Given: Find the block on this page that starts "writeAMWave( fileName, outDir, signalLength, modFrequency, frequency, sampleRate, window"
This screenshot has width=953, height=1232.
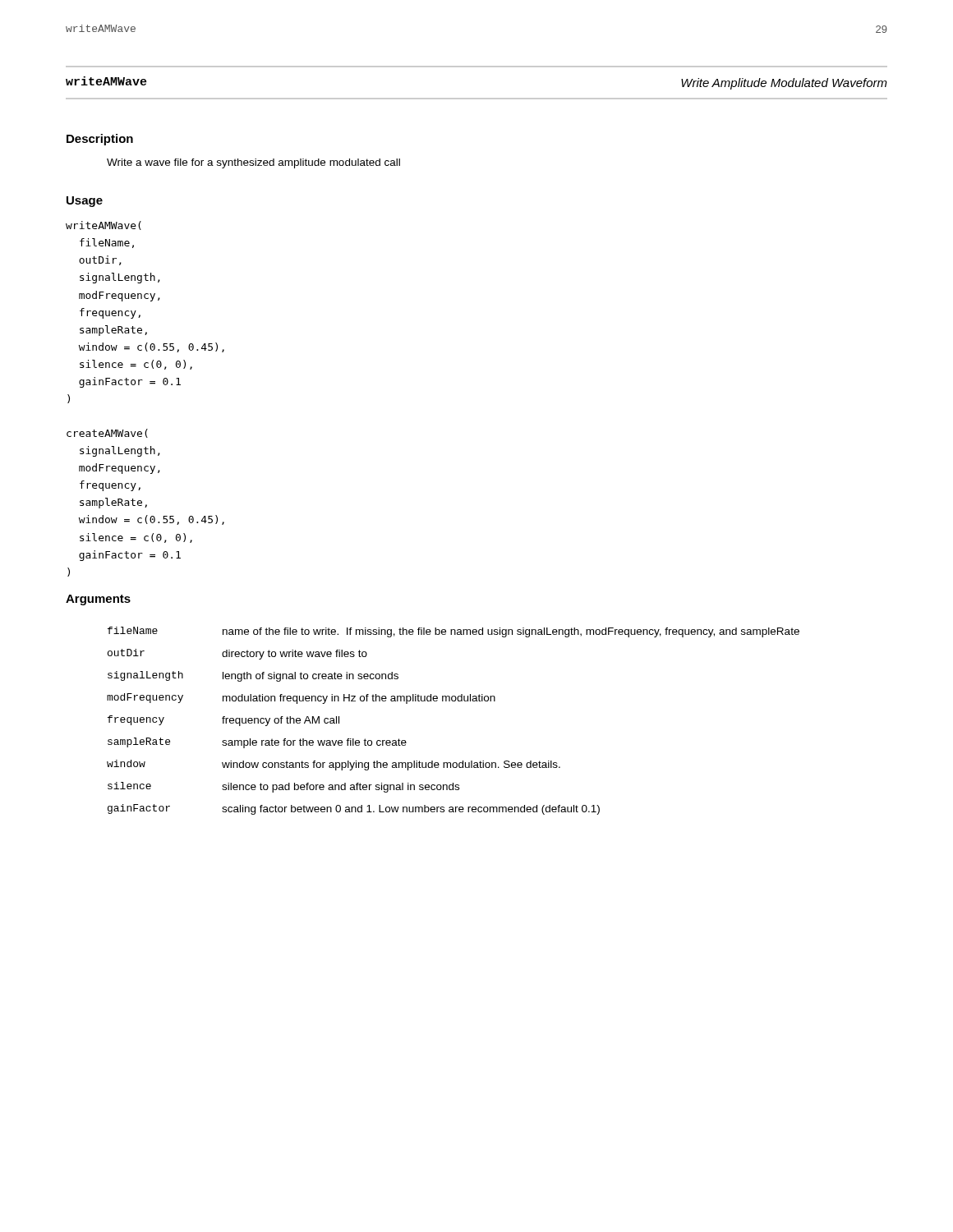Looking at the screenshot, I should 104,225.
